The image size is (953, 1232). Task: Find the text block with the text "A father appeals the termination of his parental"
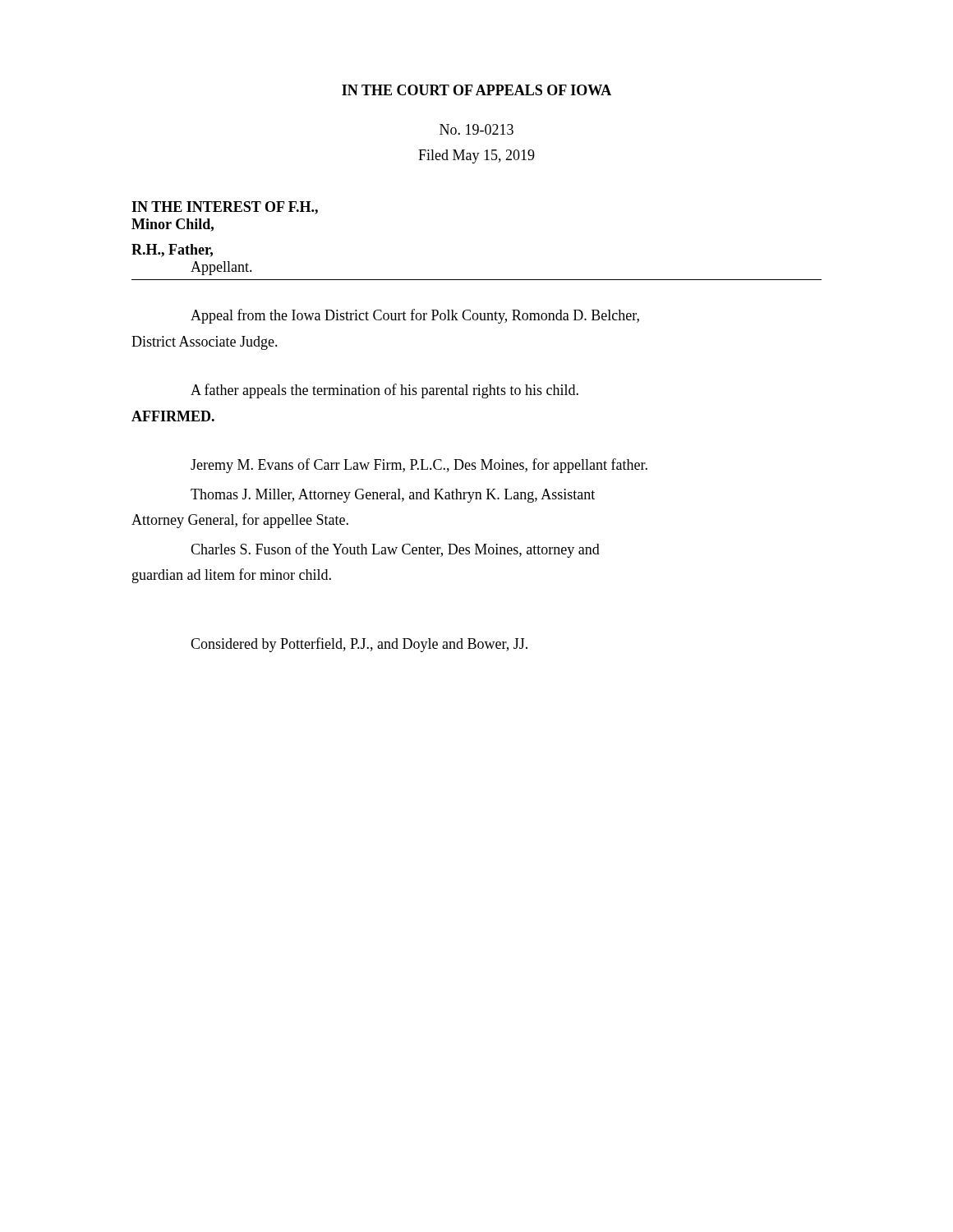(x=476, y=404)
